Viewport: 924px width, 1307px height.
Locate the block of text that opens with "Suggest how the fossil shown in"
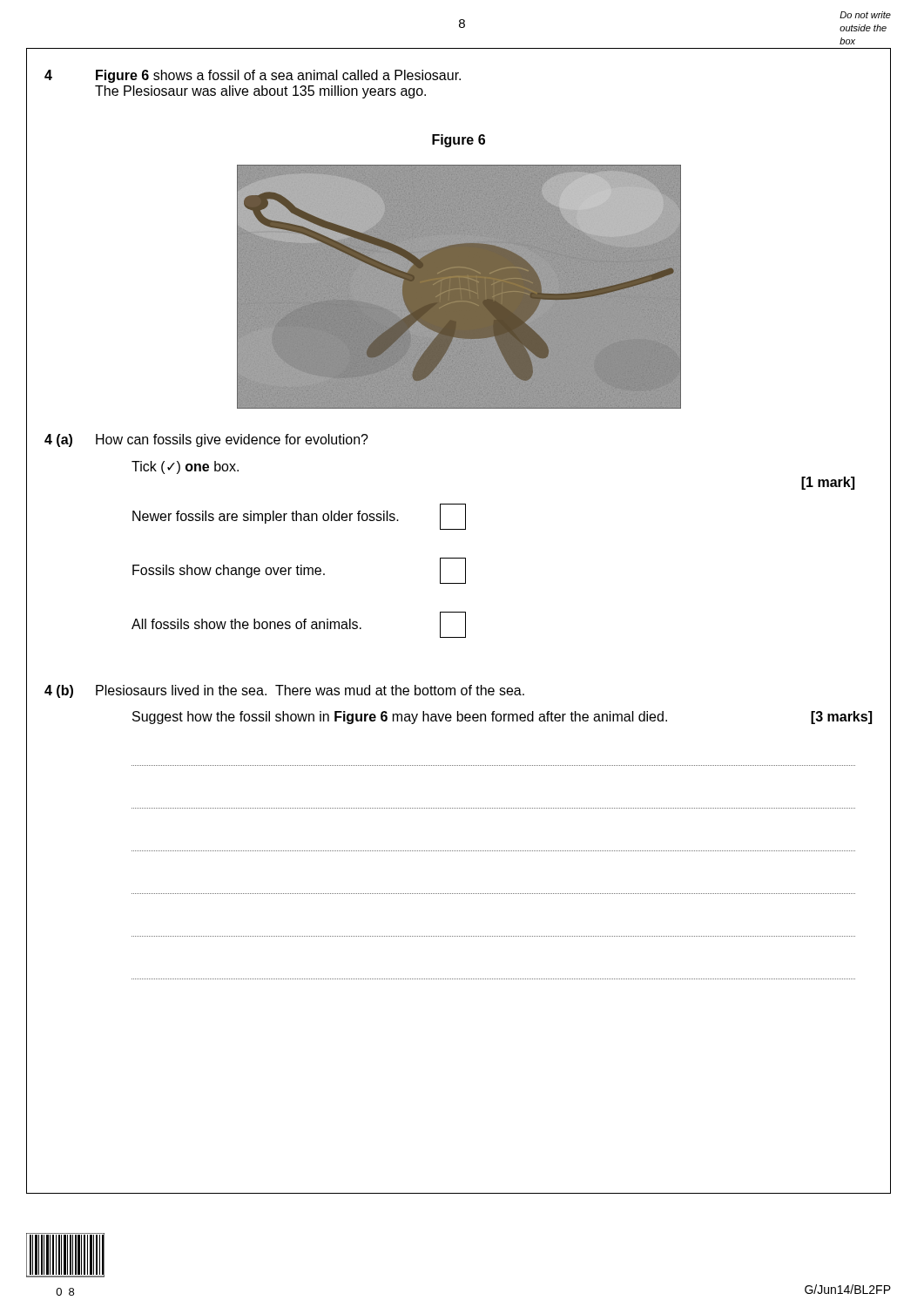tap(502, 717)
